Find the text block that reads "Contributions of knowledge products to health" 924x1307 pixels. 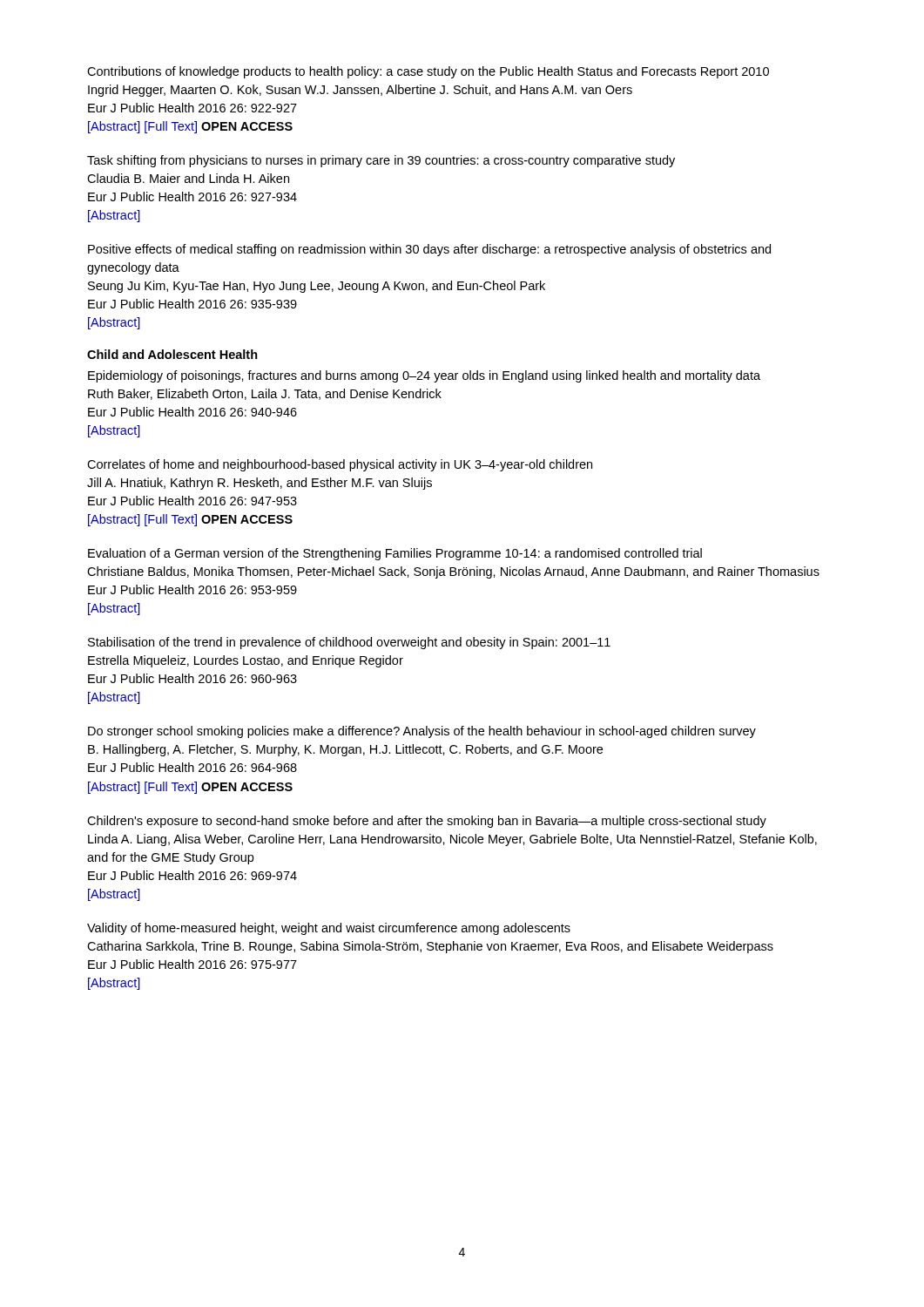click(462, 99)
